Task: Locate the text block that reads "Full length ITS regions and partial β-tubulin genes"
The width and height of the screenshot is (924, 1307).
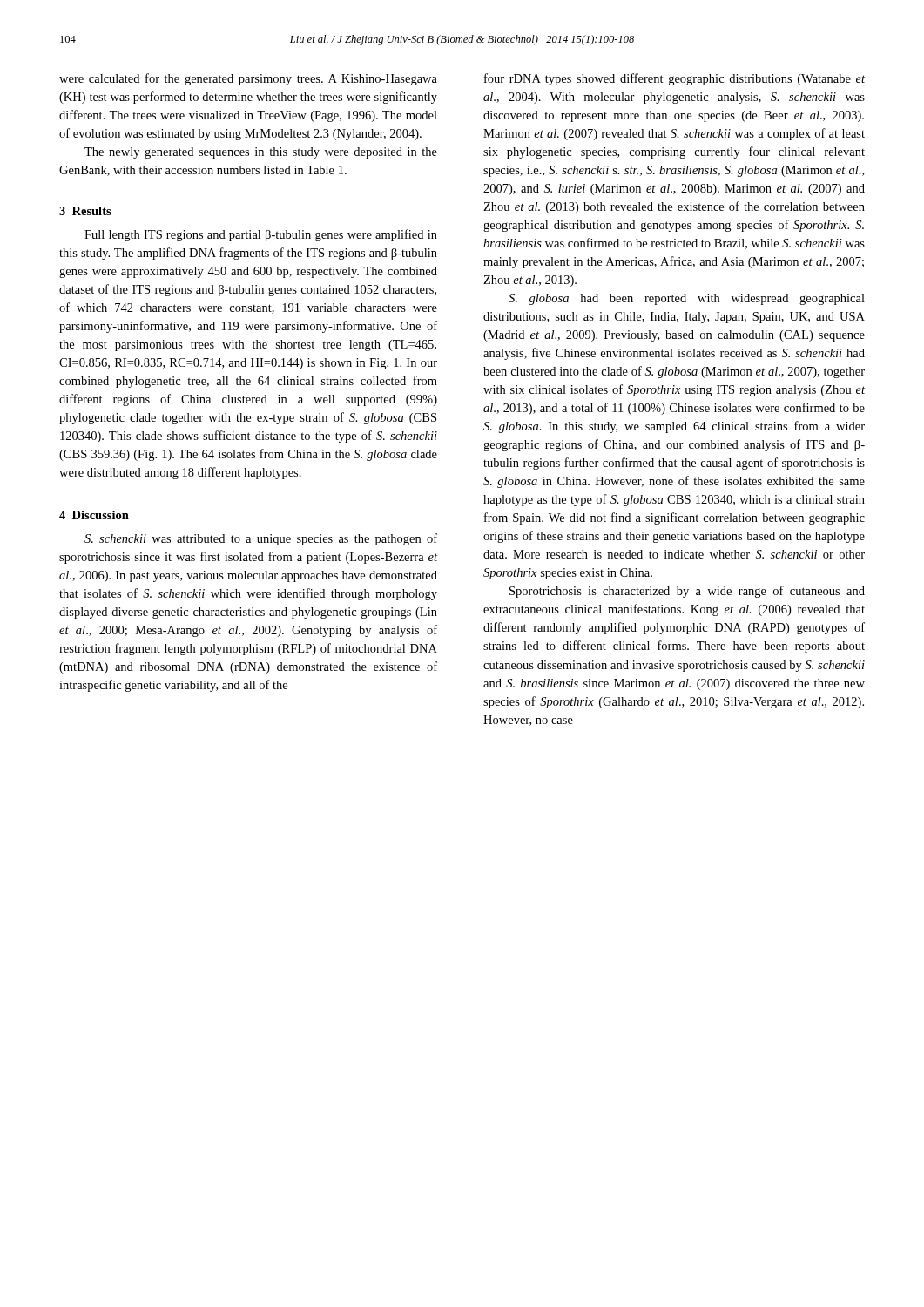Action: tap(248, 354)
